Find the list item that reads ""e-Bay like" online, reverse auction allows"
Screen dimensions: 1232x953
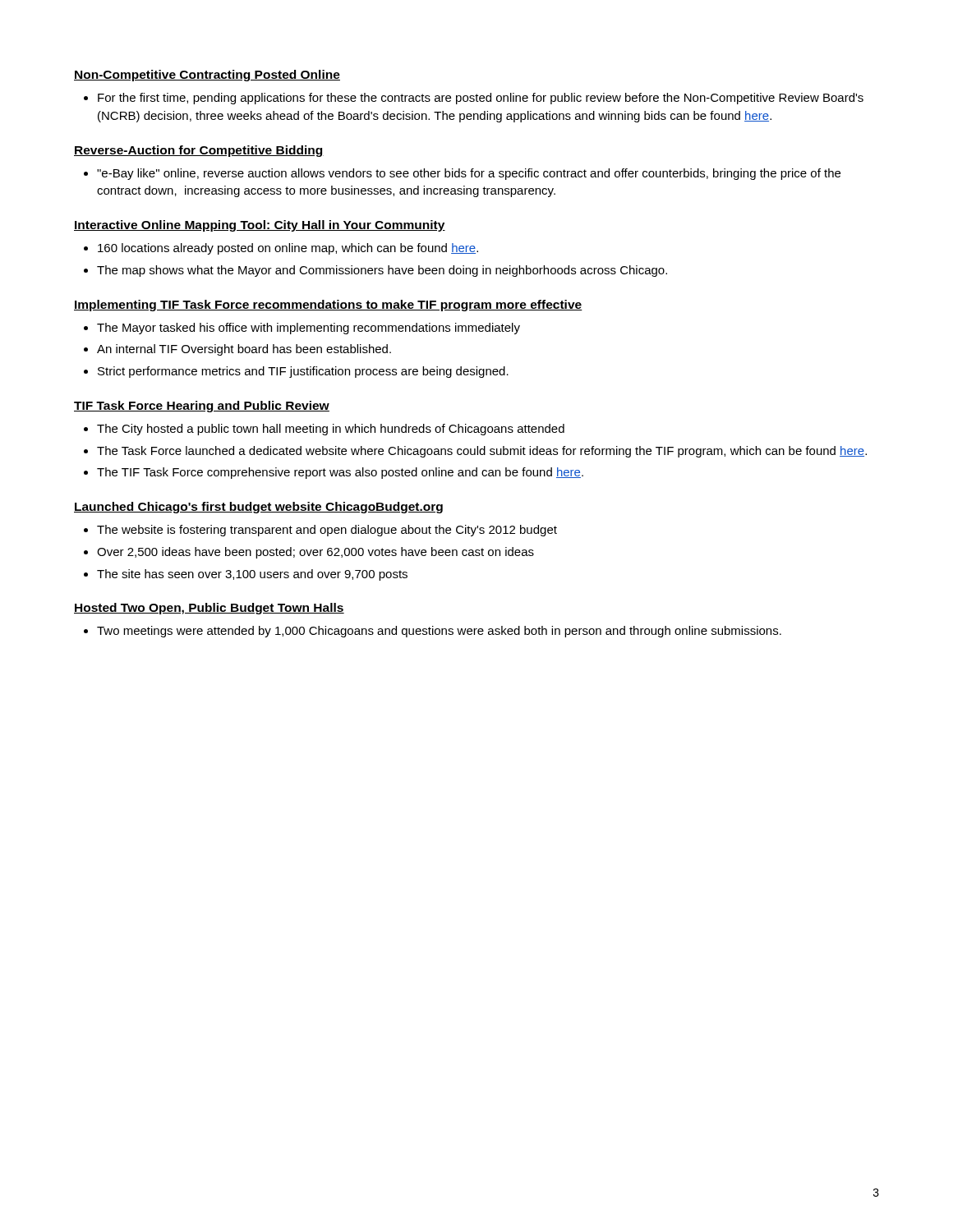(x=469, y=181)
